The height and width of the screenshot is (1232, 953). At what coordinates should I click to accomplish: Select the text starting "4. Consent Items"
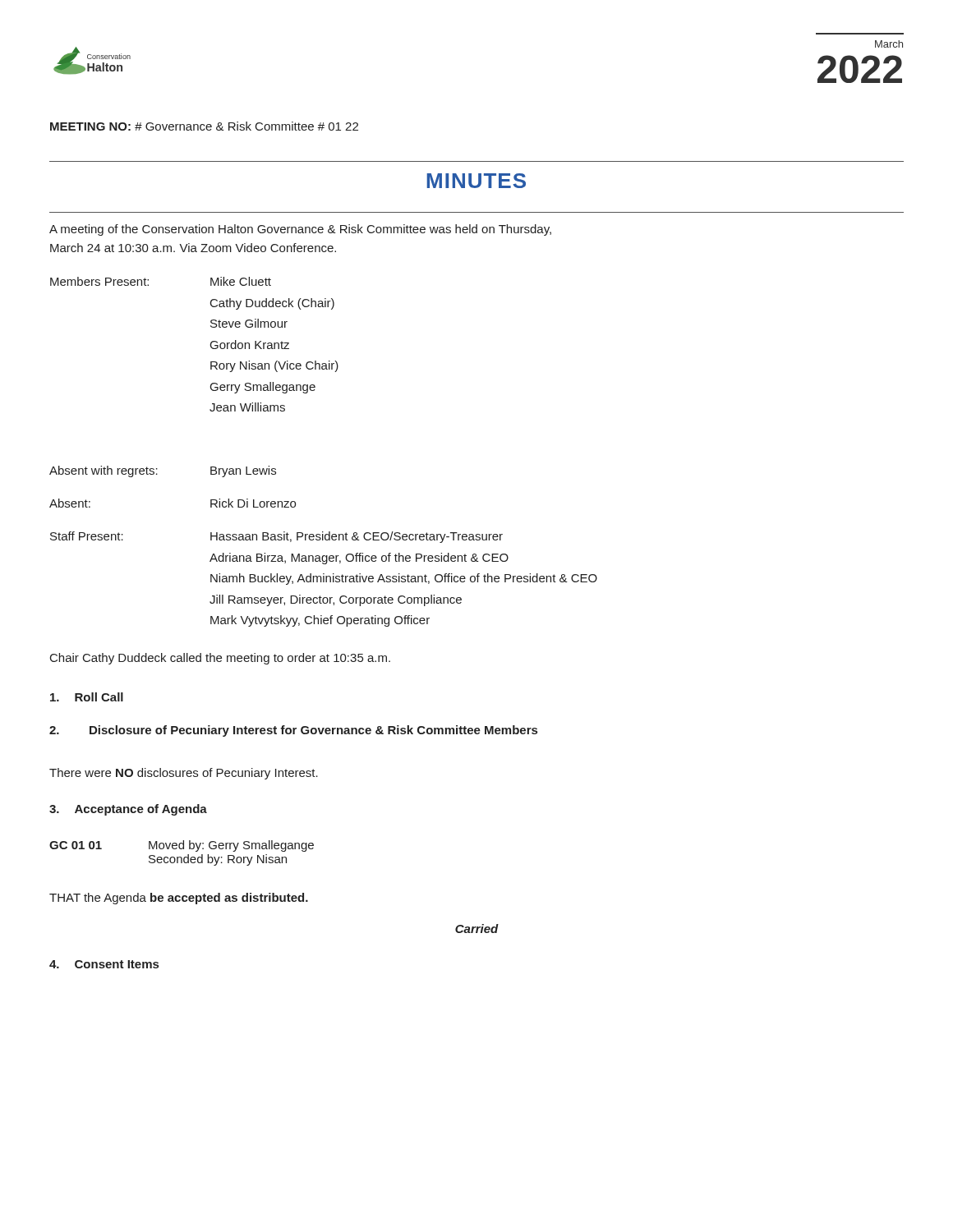pyautogui.click(x=104, y=964)
